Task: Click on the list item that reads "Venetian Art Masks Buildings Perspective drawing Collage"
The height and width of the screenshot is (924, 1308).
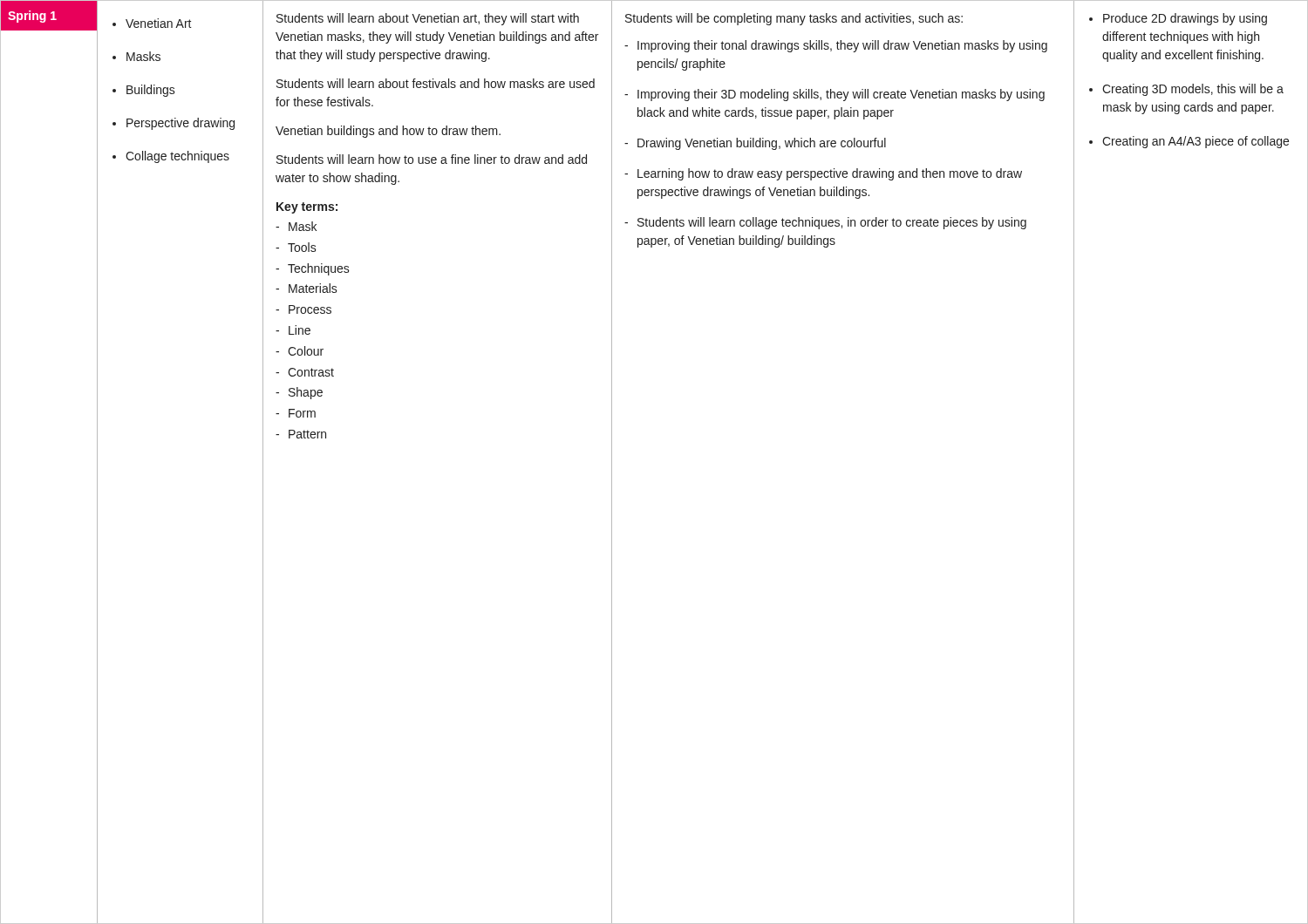Action: (180, 90)
